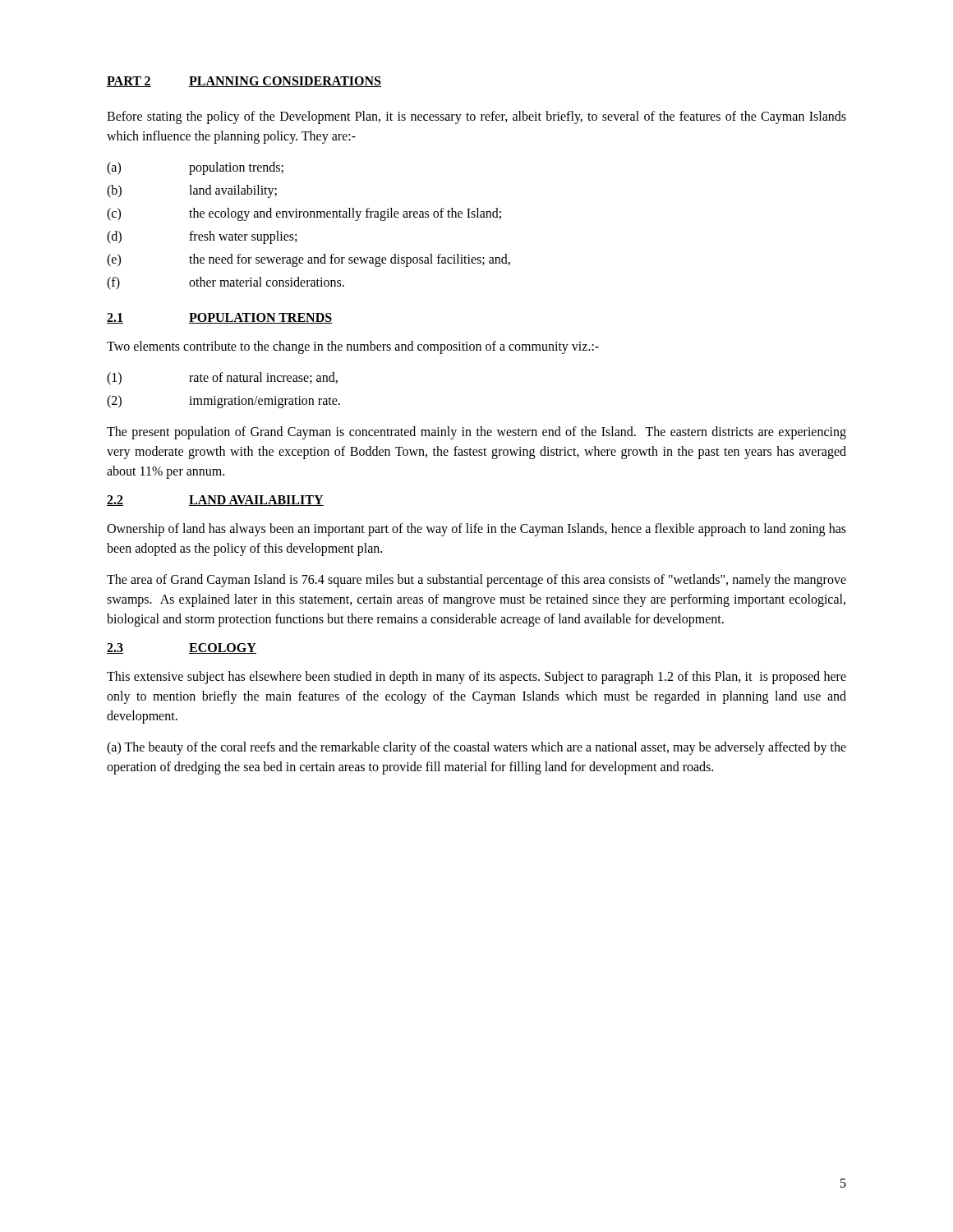
Task: Locate the block of text that opens with "(e) the need for sewerage and for sewage"
Action: point(476,260)
